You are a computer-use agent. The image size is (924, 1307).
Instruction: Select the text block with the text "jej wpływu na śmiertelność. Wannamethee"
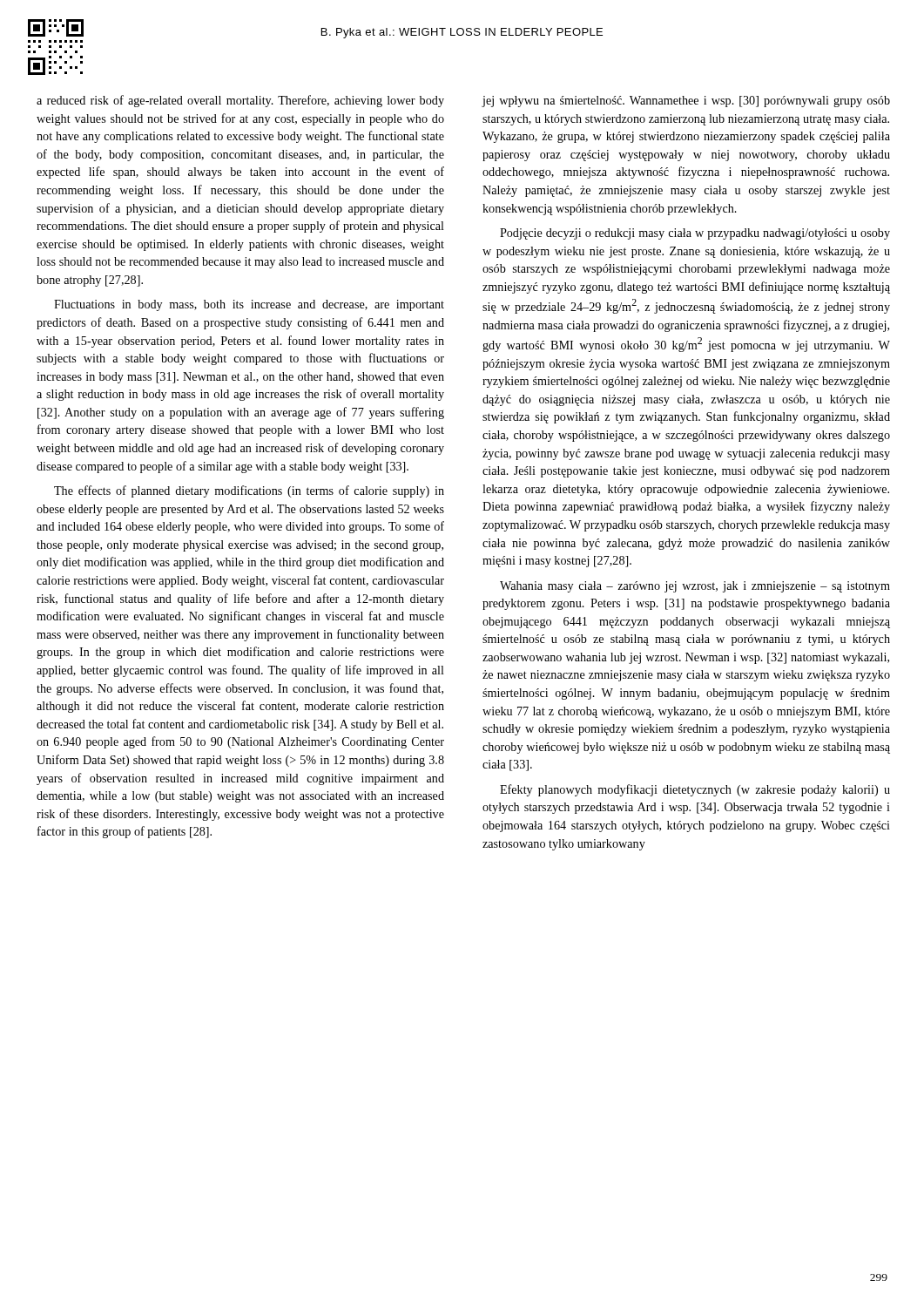(686, 472)
